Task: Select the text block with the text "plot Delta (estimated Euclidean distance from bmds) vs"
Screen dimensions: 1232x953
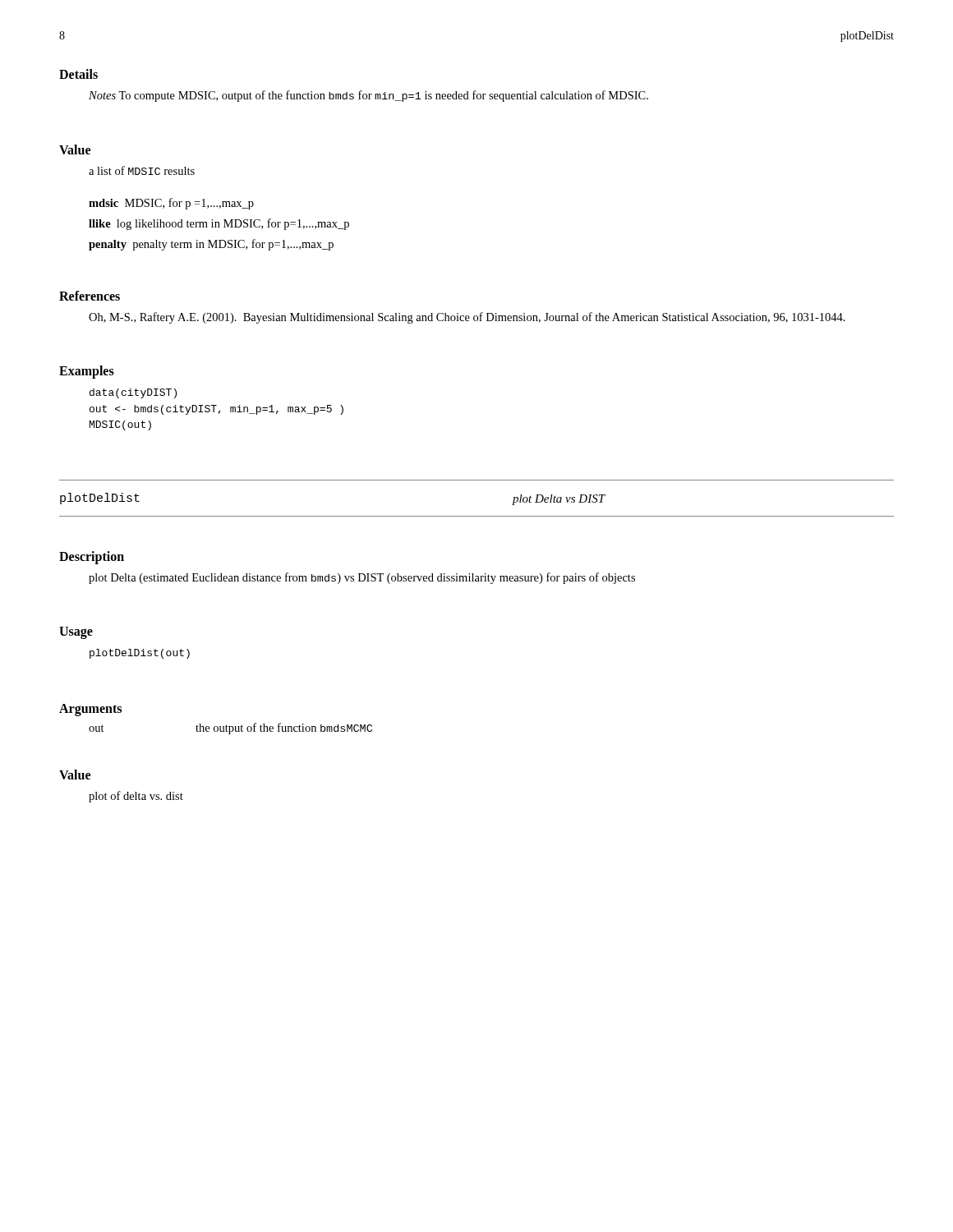Action: coord(362,578)
